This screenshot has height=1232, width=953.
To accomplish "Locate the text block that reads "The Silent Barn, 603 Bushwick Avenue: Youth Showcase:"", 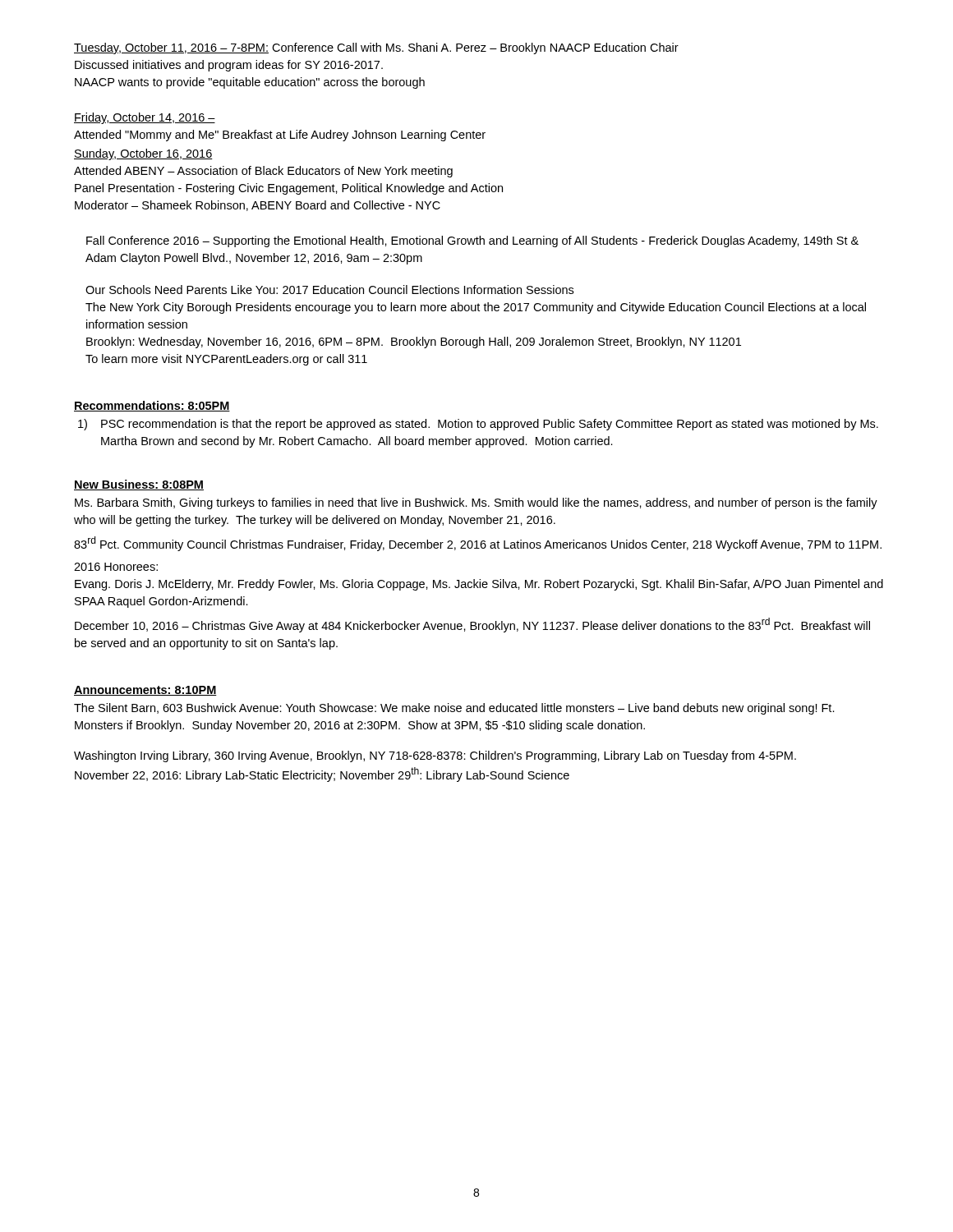I will [x=454, y=717].
